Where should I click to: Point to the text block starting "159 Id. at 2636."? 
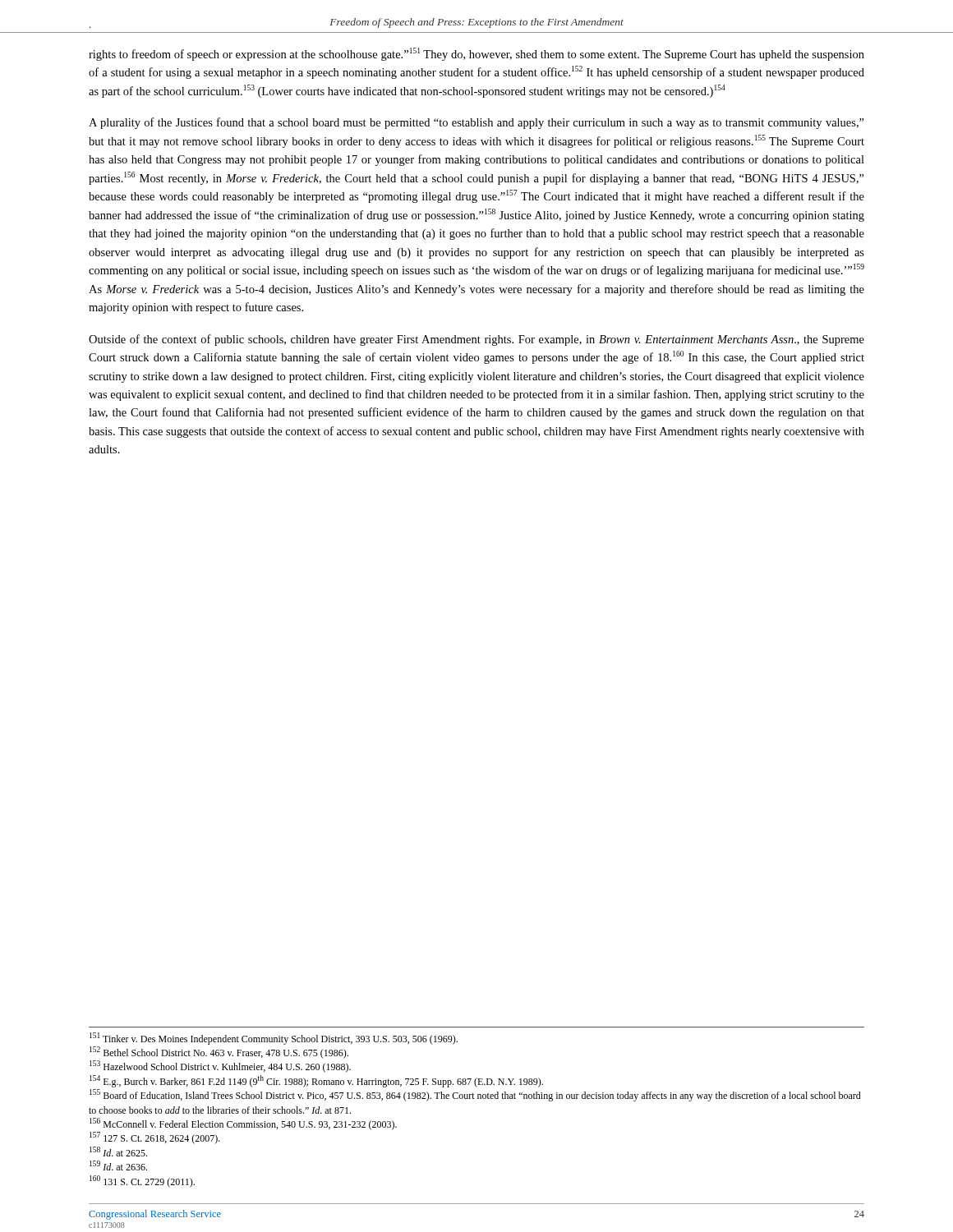point(118,1165)
